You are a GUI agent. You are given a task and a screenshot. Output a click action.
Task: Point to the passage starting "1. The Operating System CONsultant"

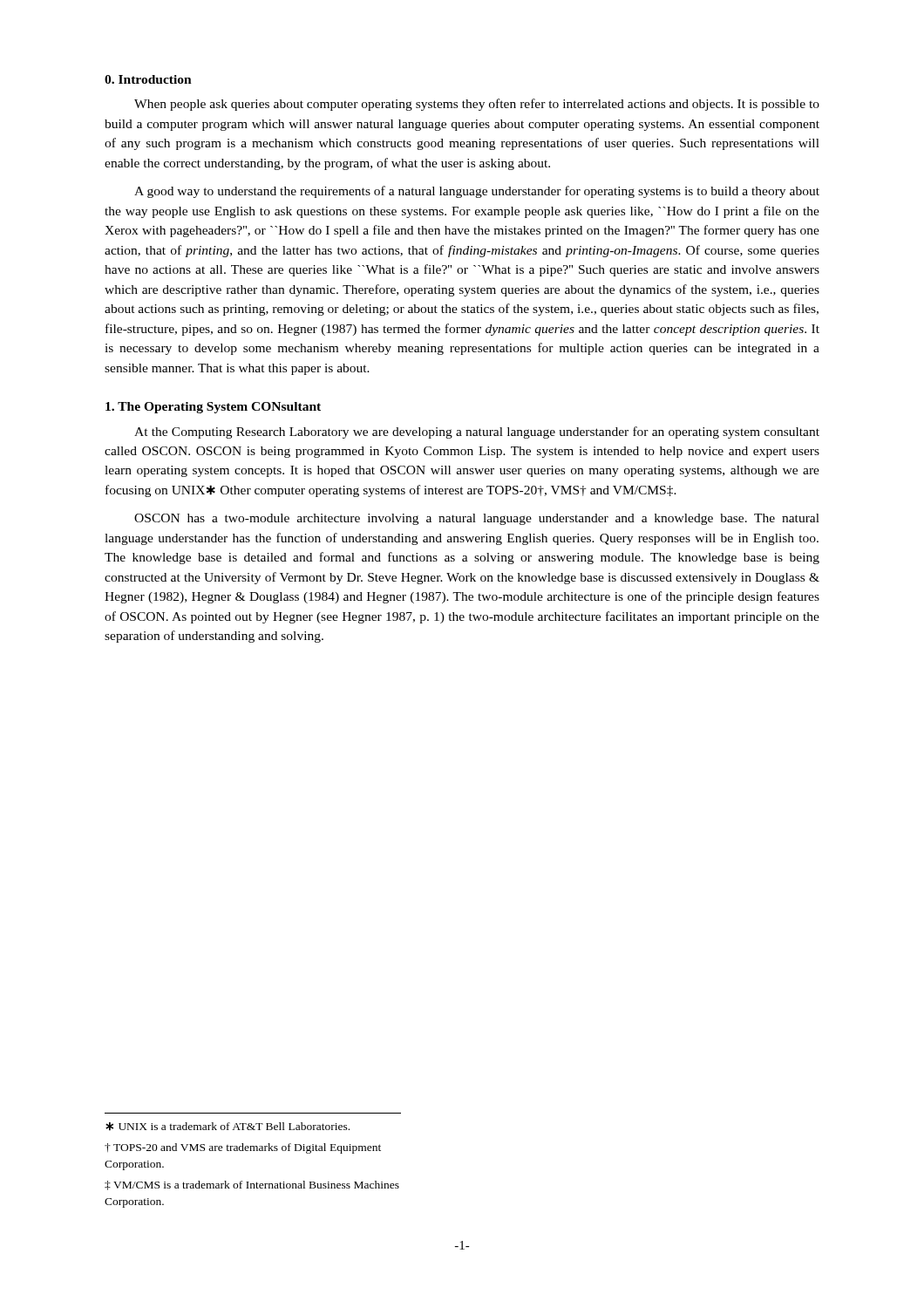[213, 406]
